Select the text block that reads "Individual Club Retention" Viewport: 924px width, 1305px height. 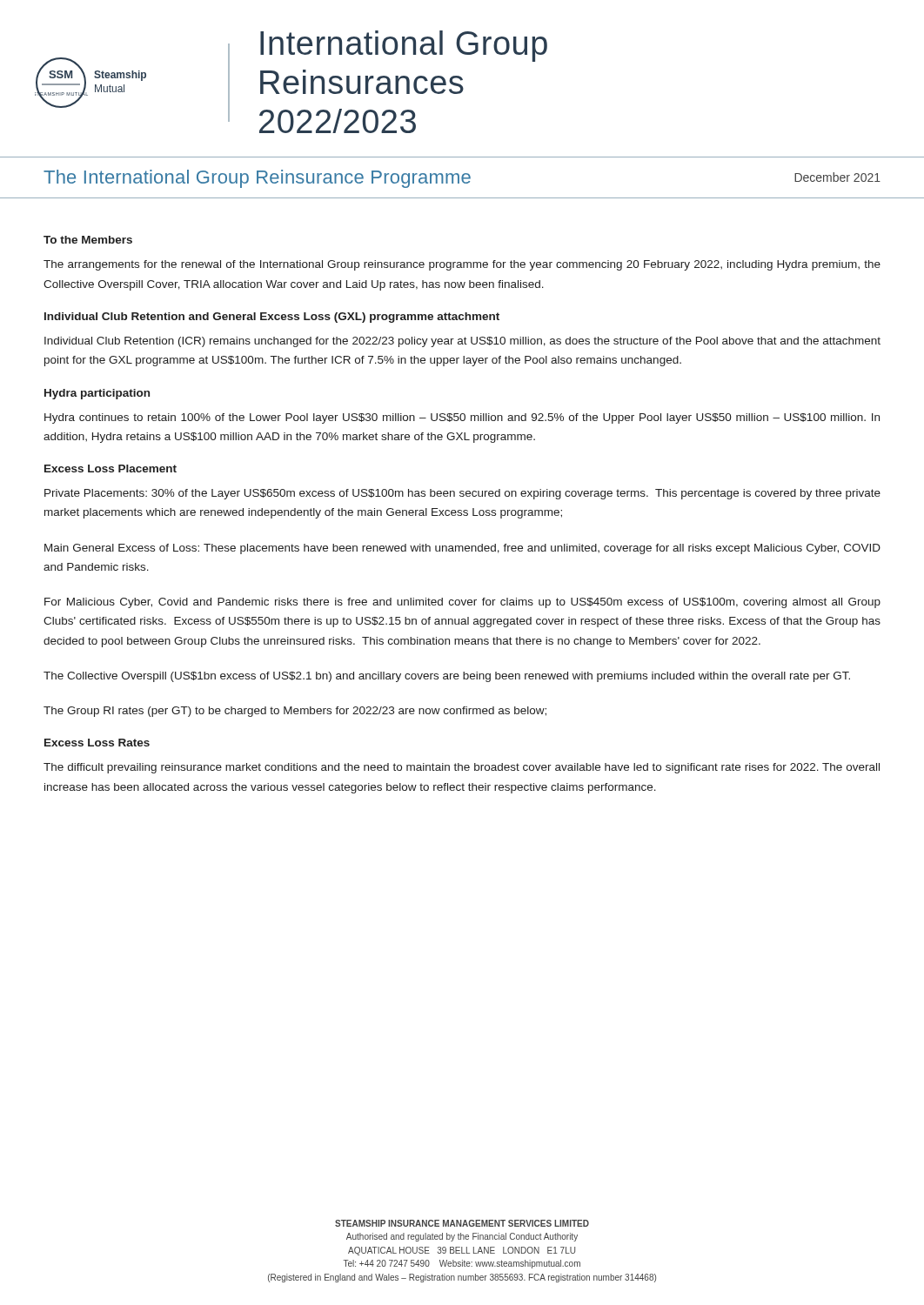coord(462,350)
